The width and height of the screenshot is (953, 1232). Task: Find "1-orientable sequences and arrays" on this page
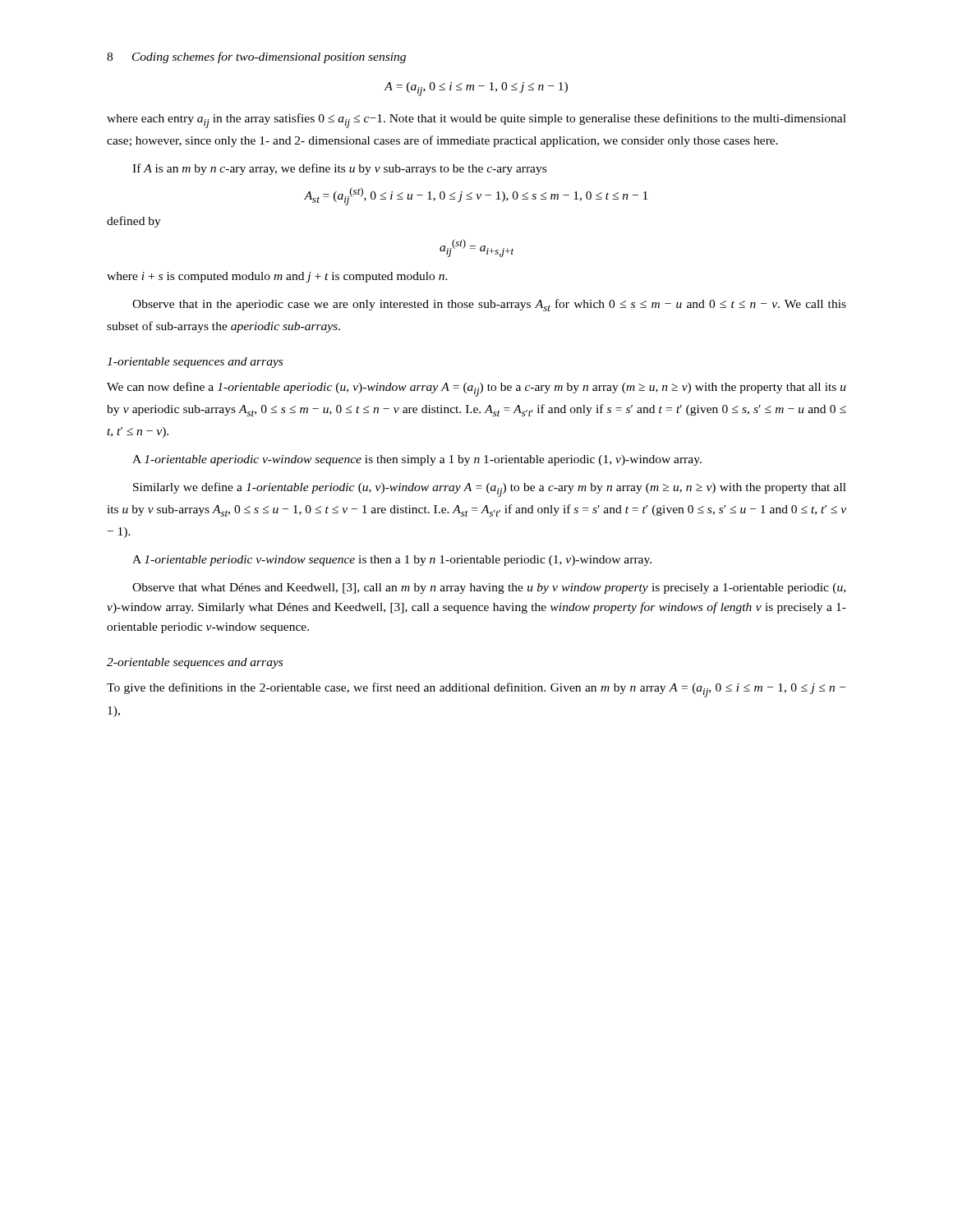coord(195,361)
